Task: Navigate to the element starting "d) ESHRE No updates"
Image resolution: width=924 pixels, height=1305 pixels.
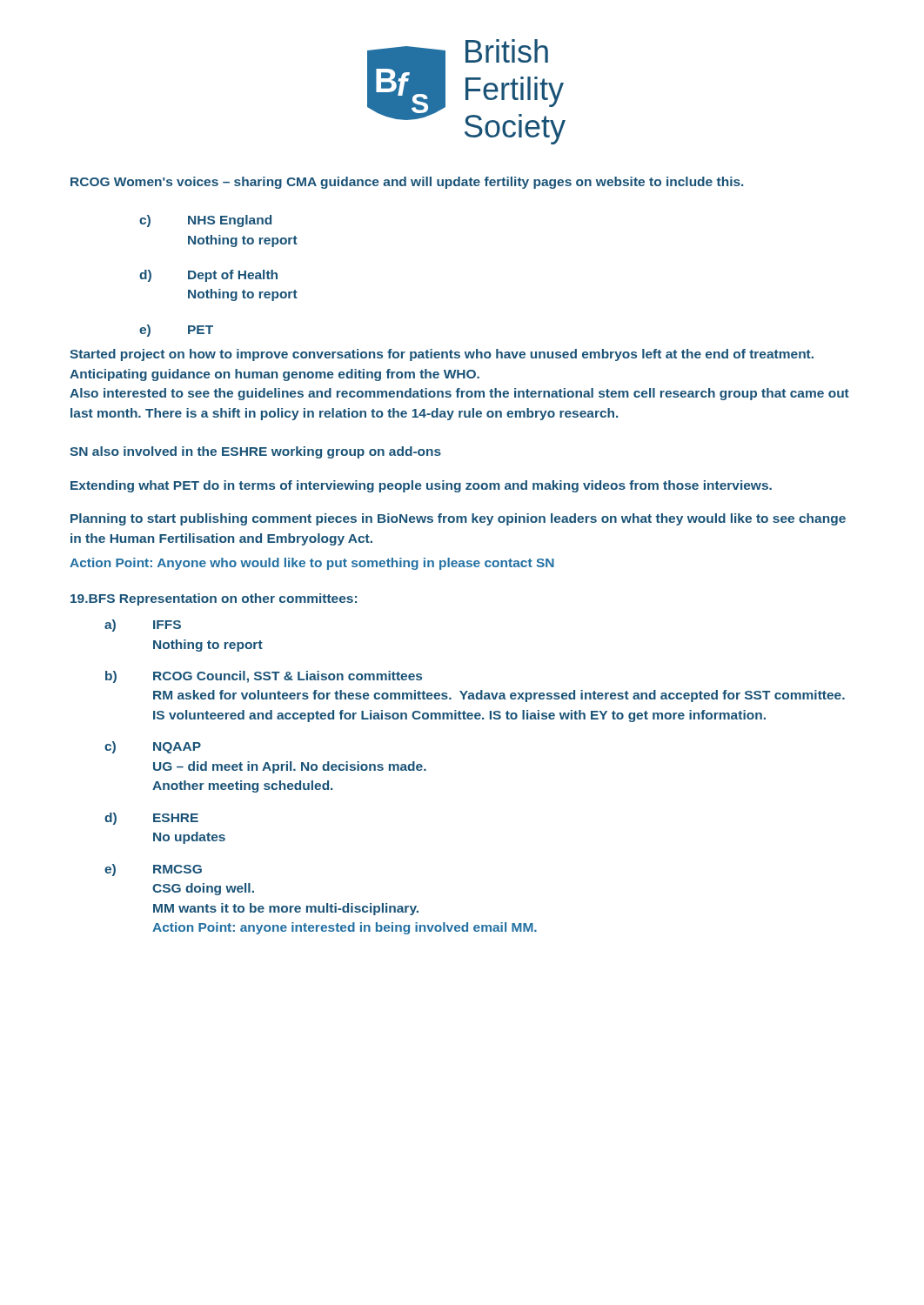Action: [x=151, y=819]
